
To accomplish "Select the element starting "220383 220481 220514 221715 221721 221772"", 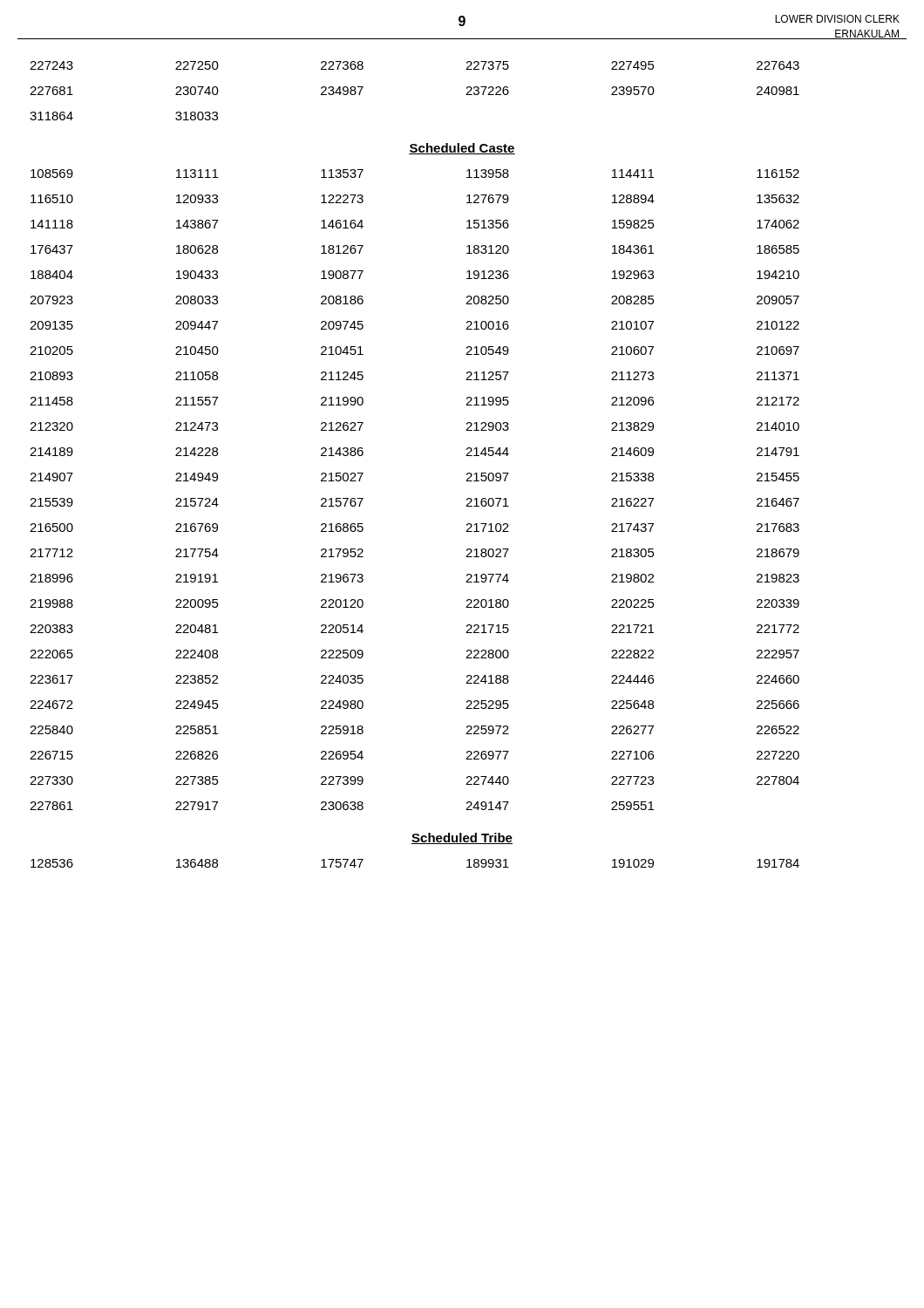I will point(462,628).
